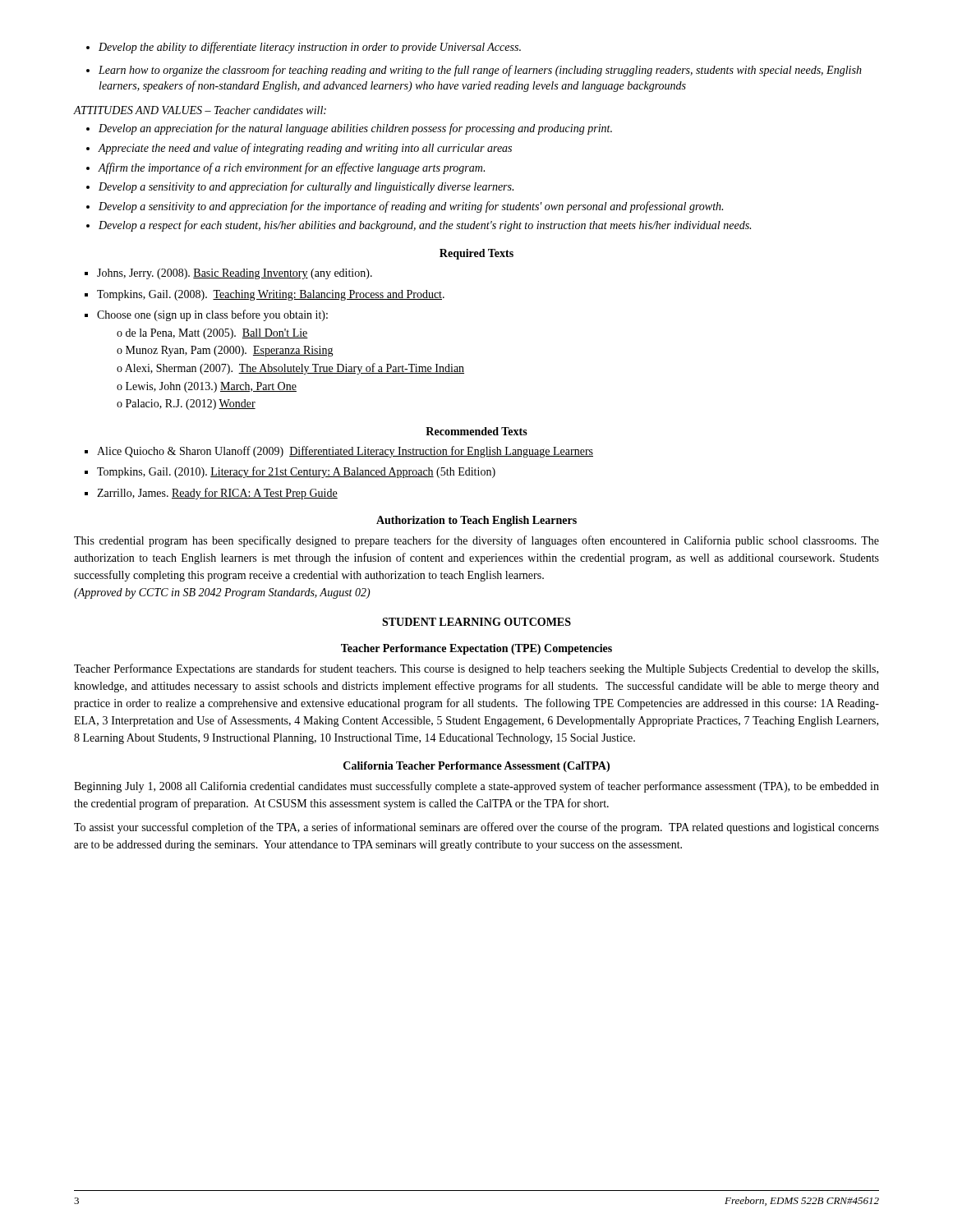
Task: Select the list item containing "Affirm the importance of a rich"
Action: (x=476, y=168)
